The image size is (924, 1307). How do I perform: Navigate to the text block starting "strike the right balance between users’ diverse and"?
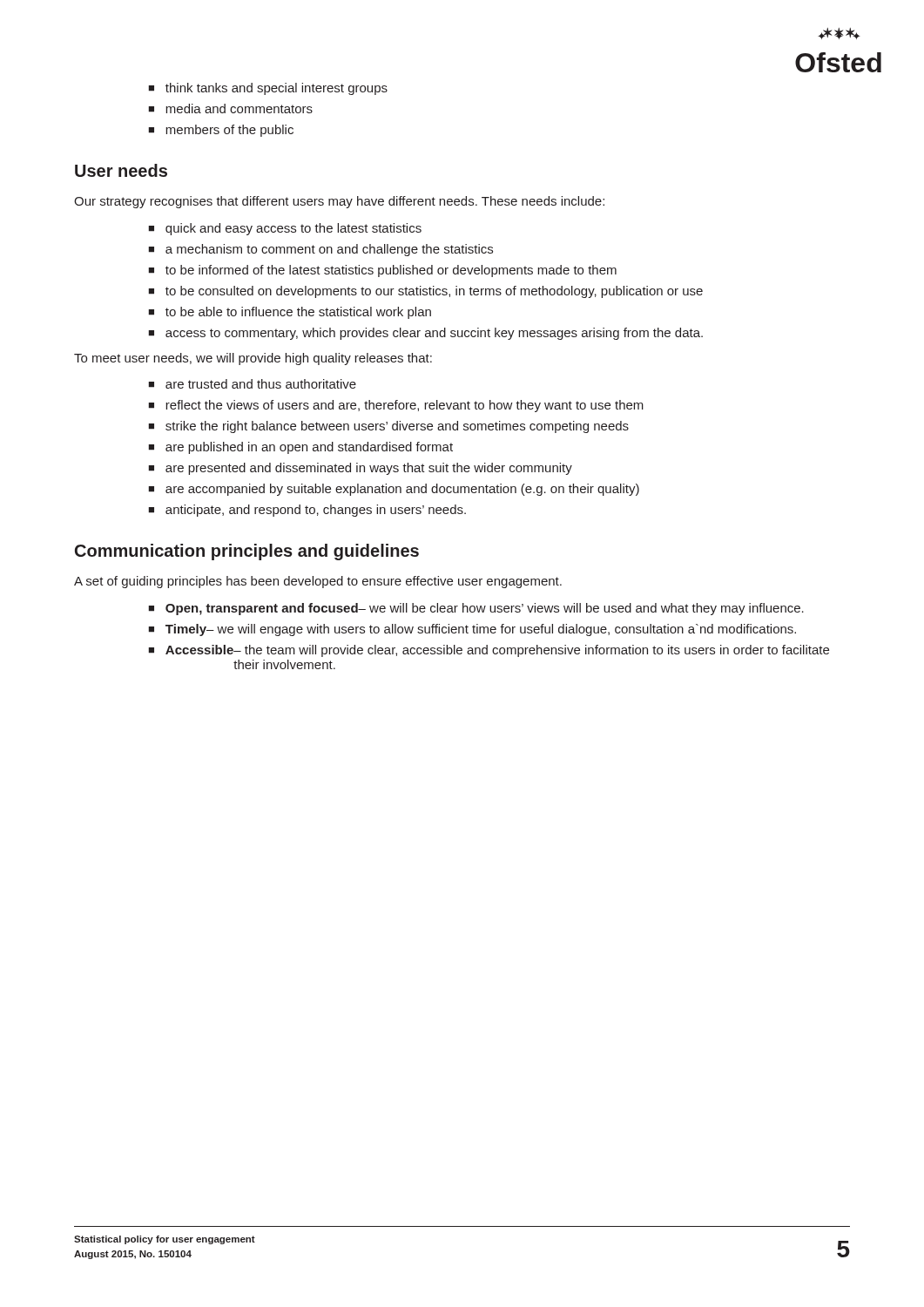[x=397, y=426]
